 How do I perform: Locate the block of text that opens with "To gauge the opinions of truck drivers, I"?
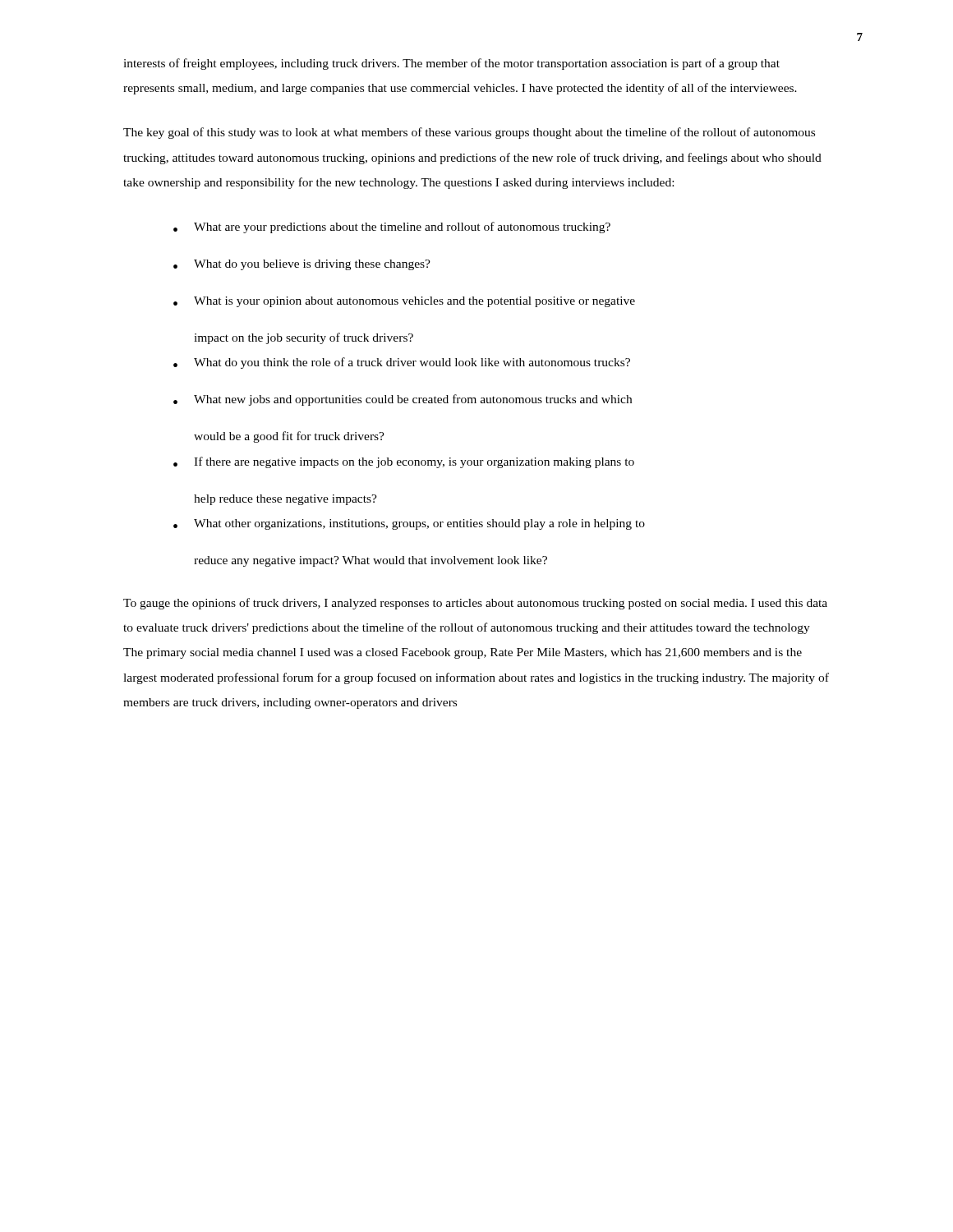(476, 653)
